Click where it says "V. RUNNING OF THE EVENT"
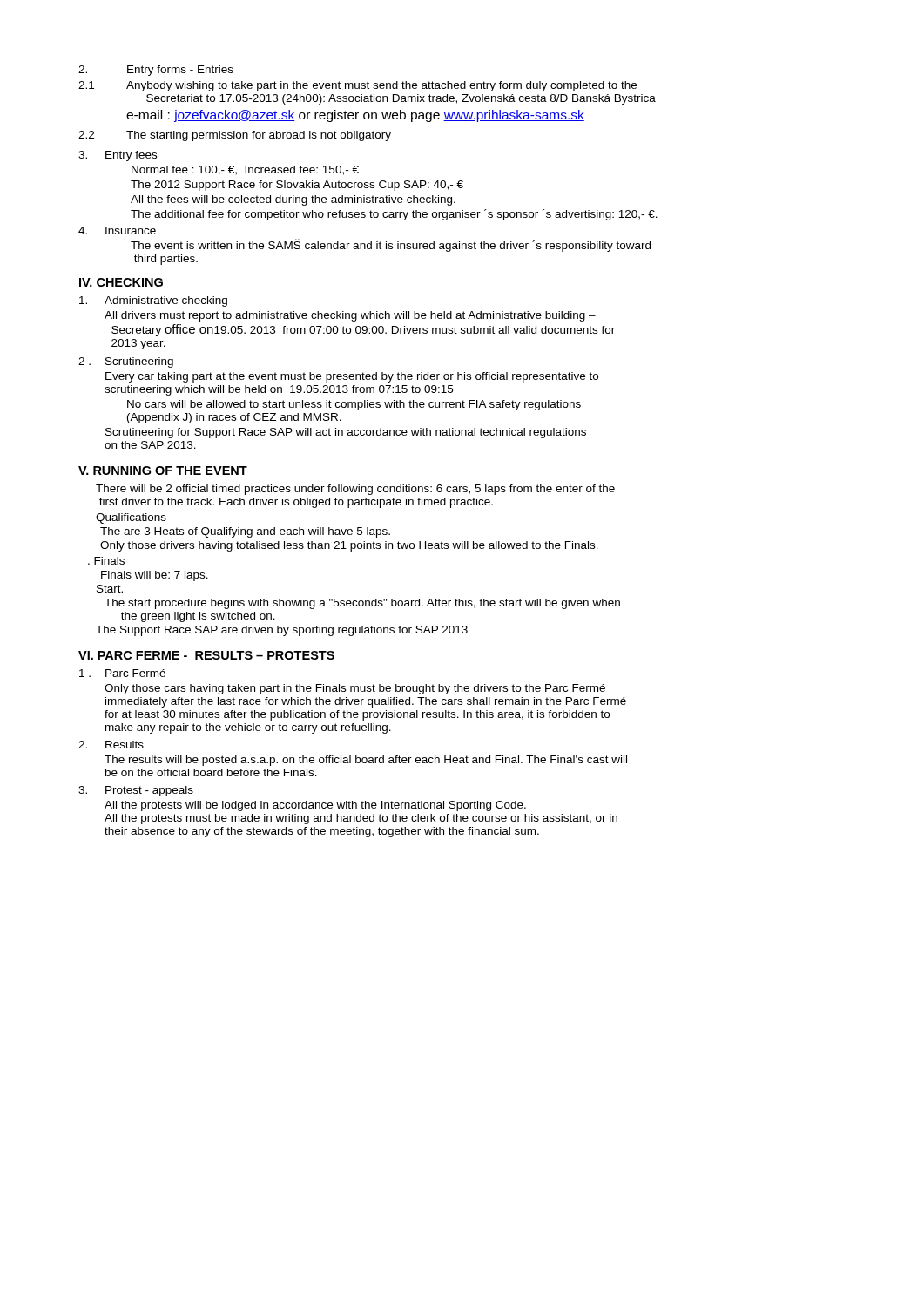The width and height of the screenshot is (924, 1307). click(163, 471)
